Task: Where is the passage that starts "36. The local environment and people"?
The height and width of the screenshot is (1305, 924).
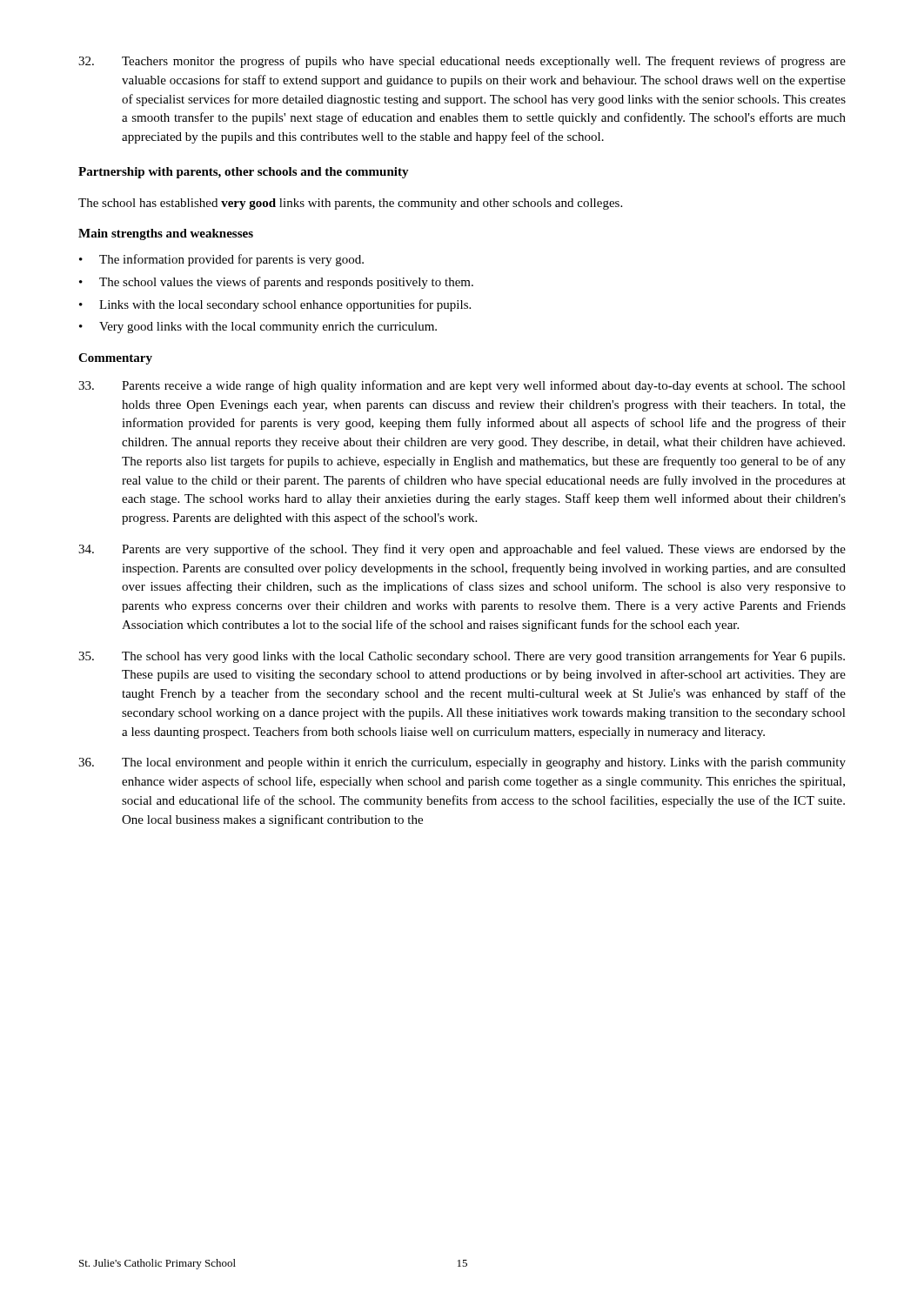Action: click(x=462, y=791)
